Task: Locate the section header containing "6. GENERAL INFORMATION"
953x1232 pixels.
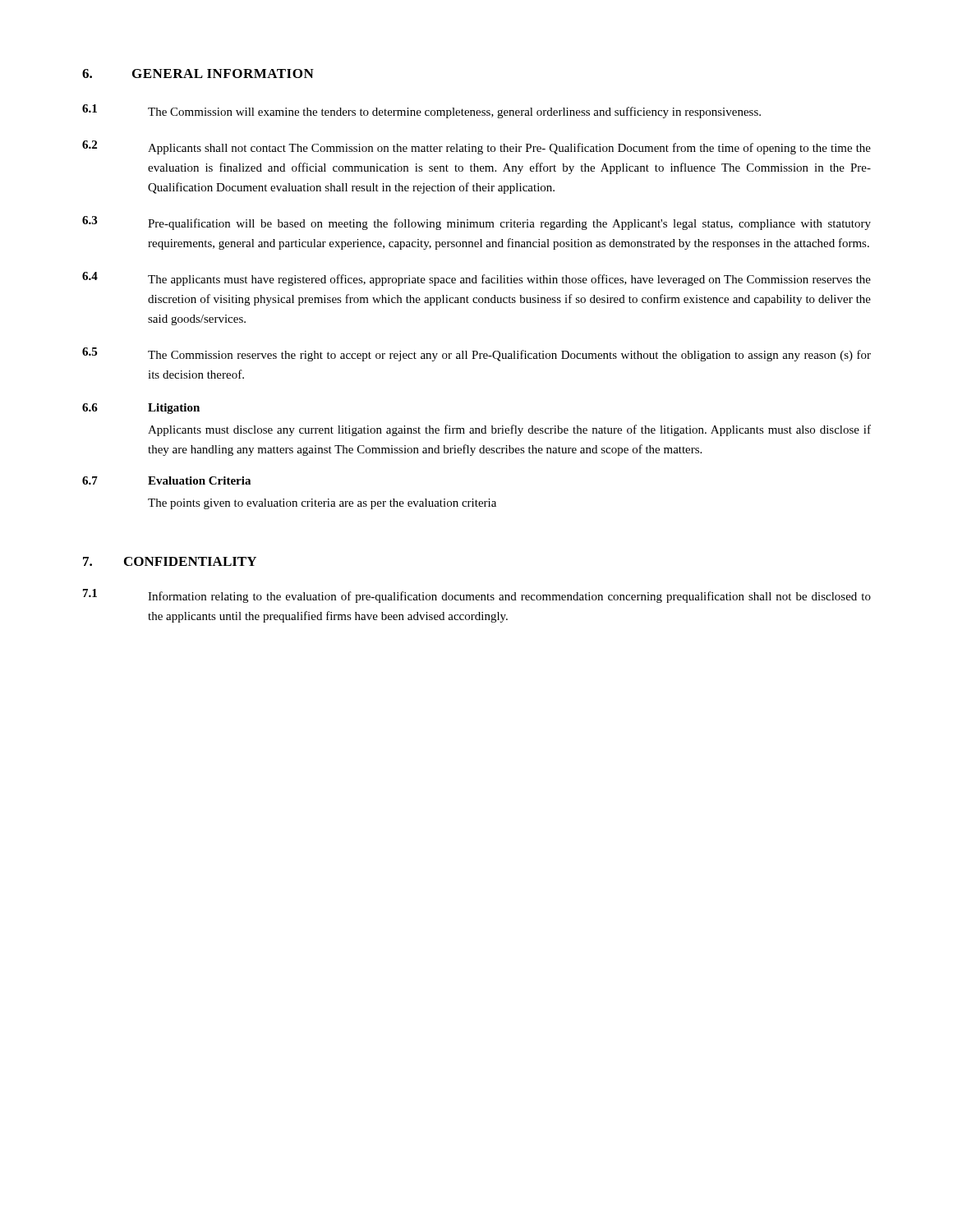Action: click(198, 74)
